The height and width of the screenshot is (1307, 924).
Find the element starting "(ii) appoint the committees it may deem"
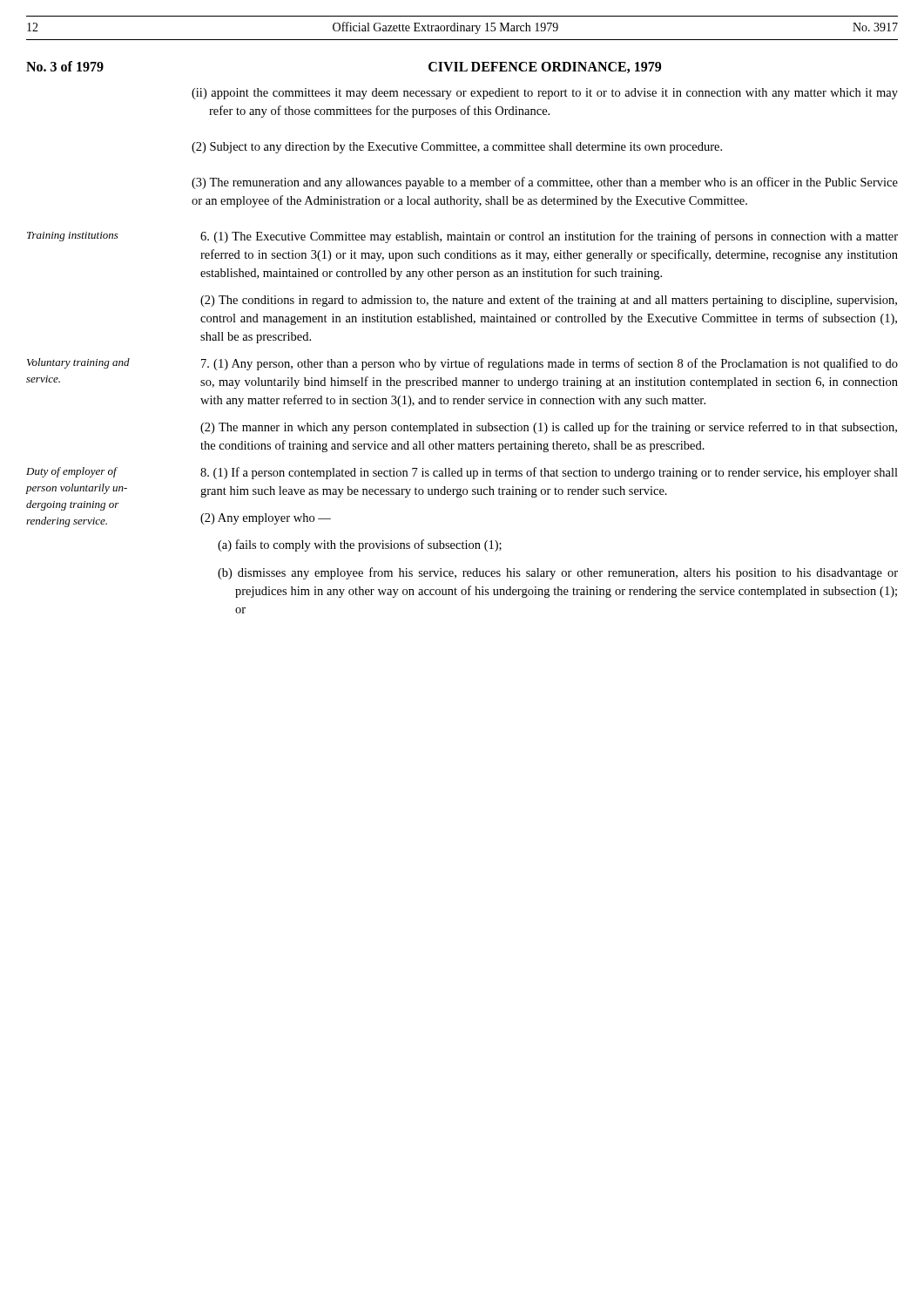(545, 102)
